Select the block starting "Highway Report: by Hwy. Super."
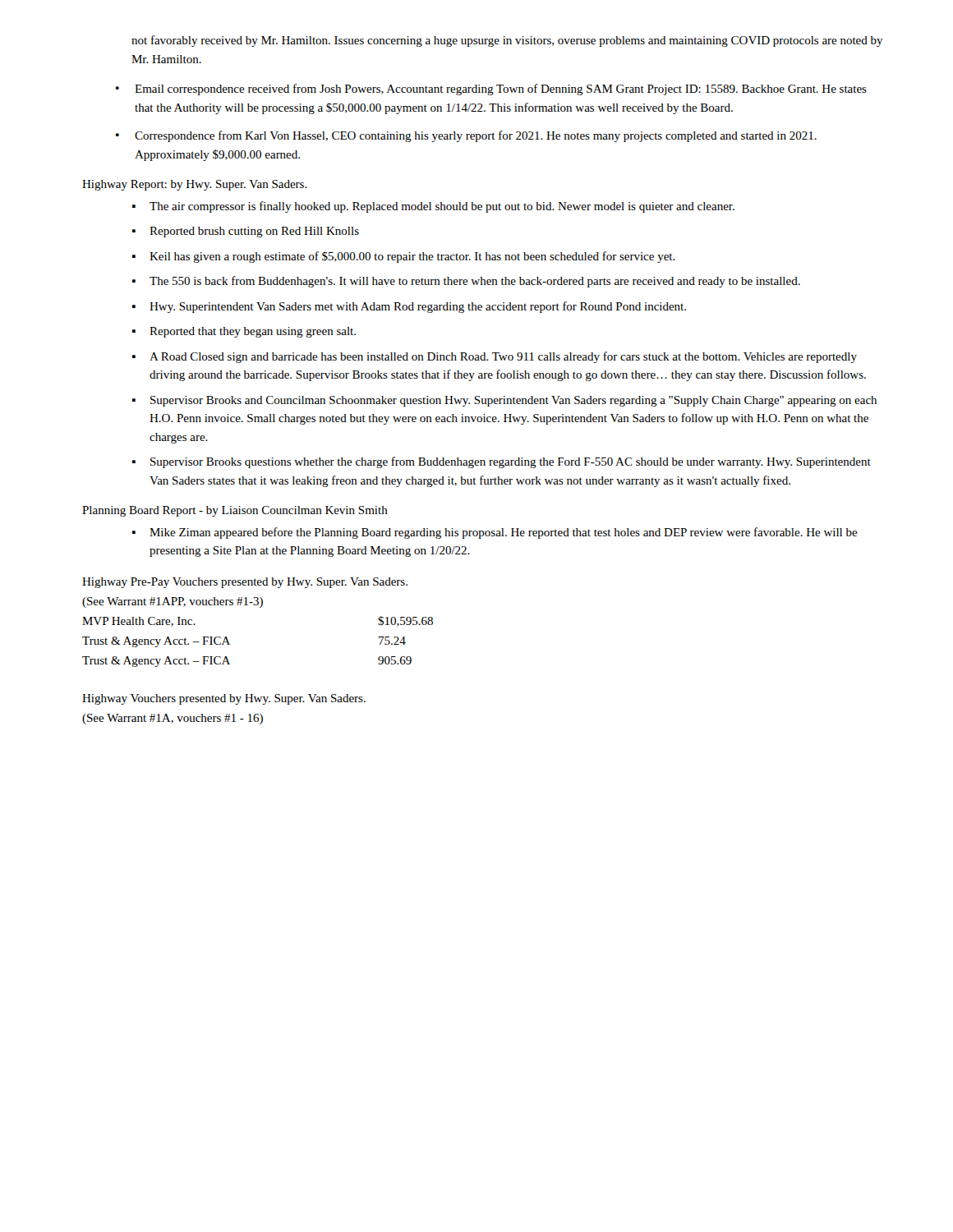 click(195, 184)
